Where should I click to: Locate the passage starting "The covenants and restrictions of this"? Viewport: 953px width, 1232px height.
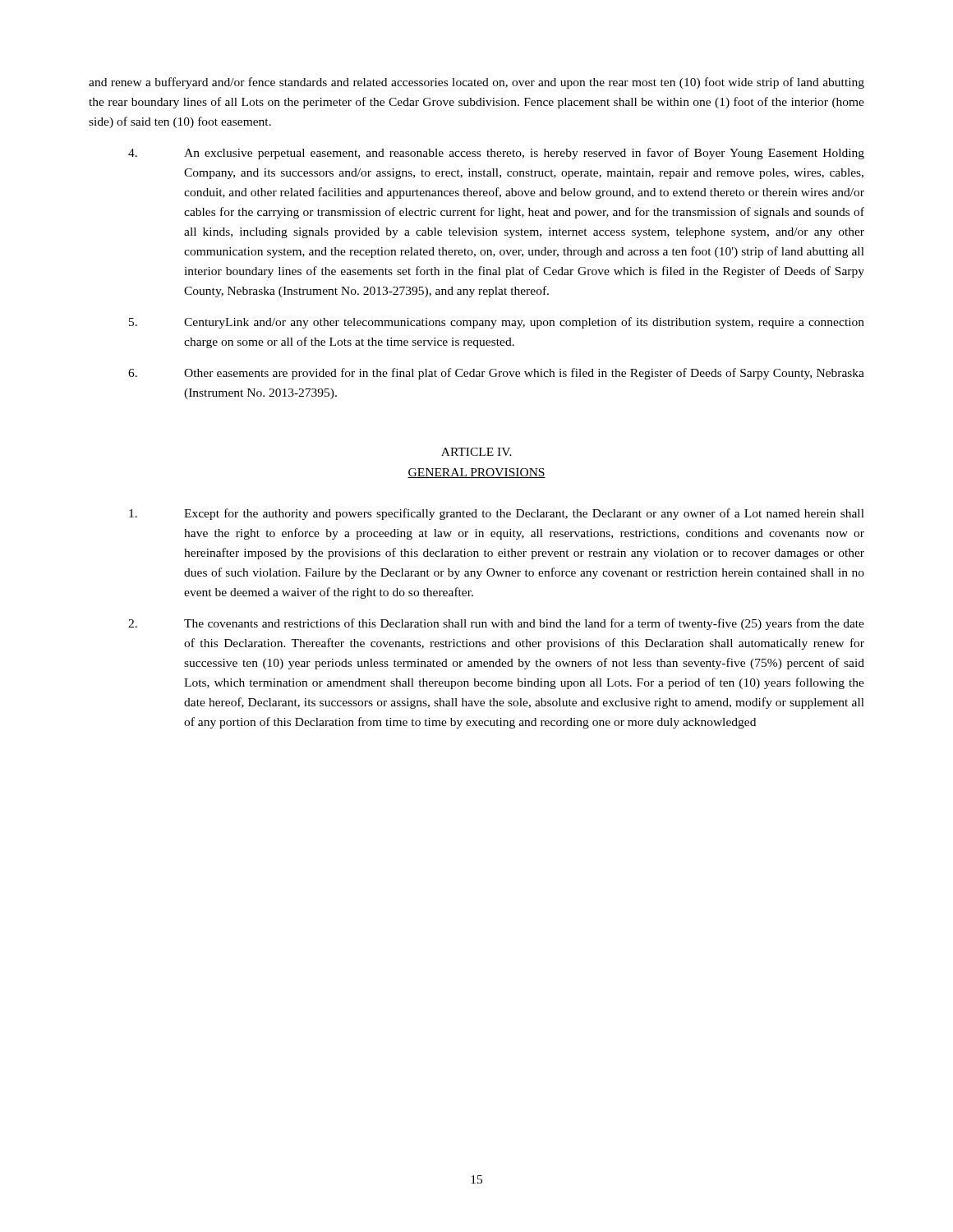tap(476, 673)
